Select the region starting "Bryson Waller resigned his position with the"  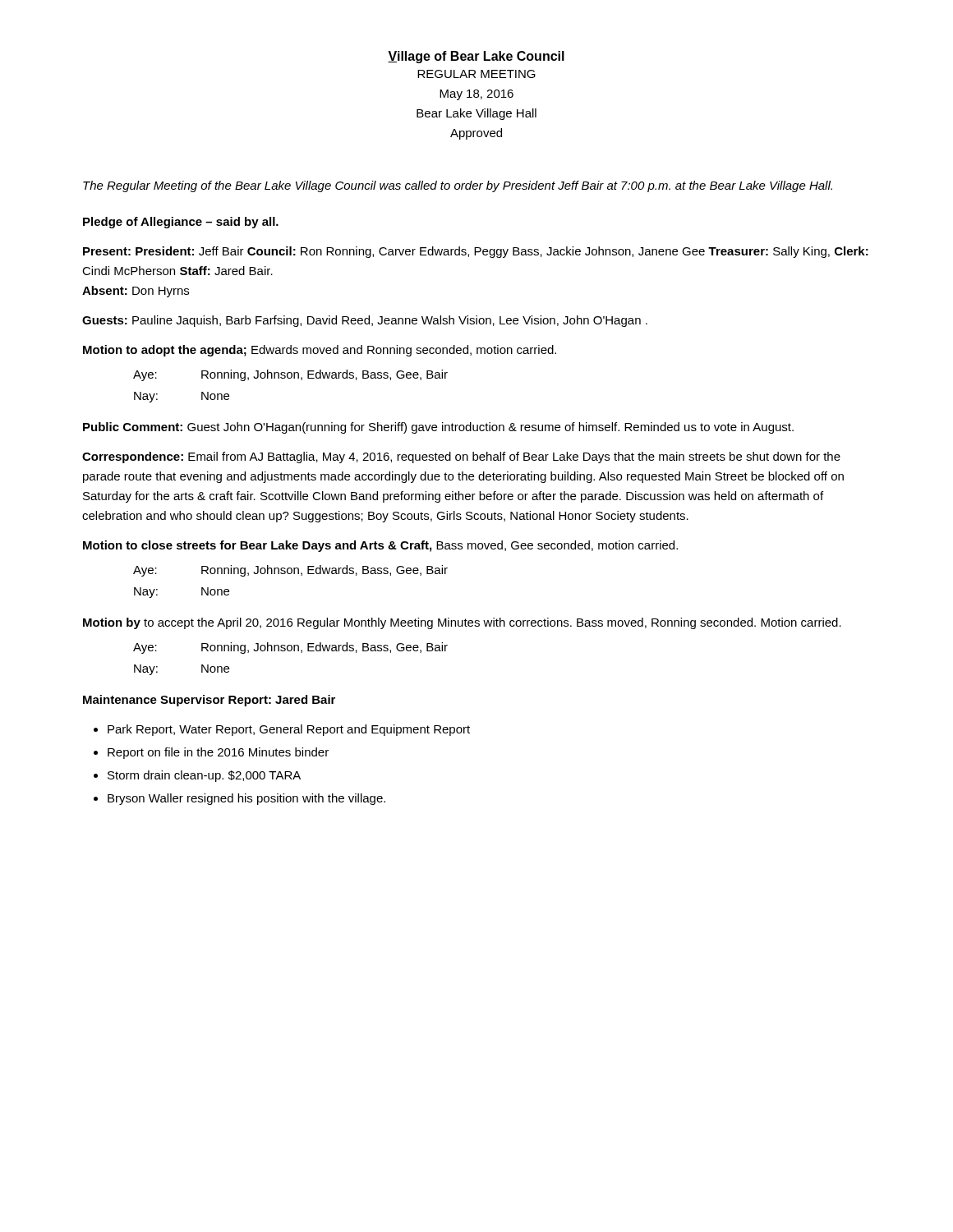[247, 798]
